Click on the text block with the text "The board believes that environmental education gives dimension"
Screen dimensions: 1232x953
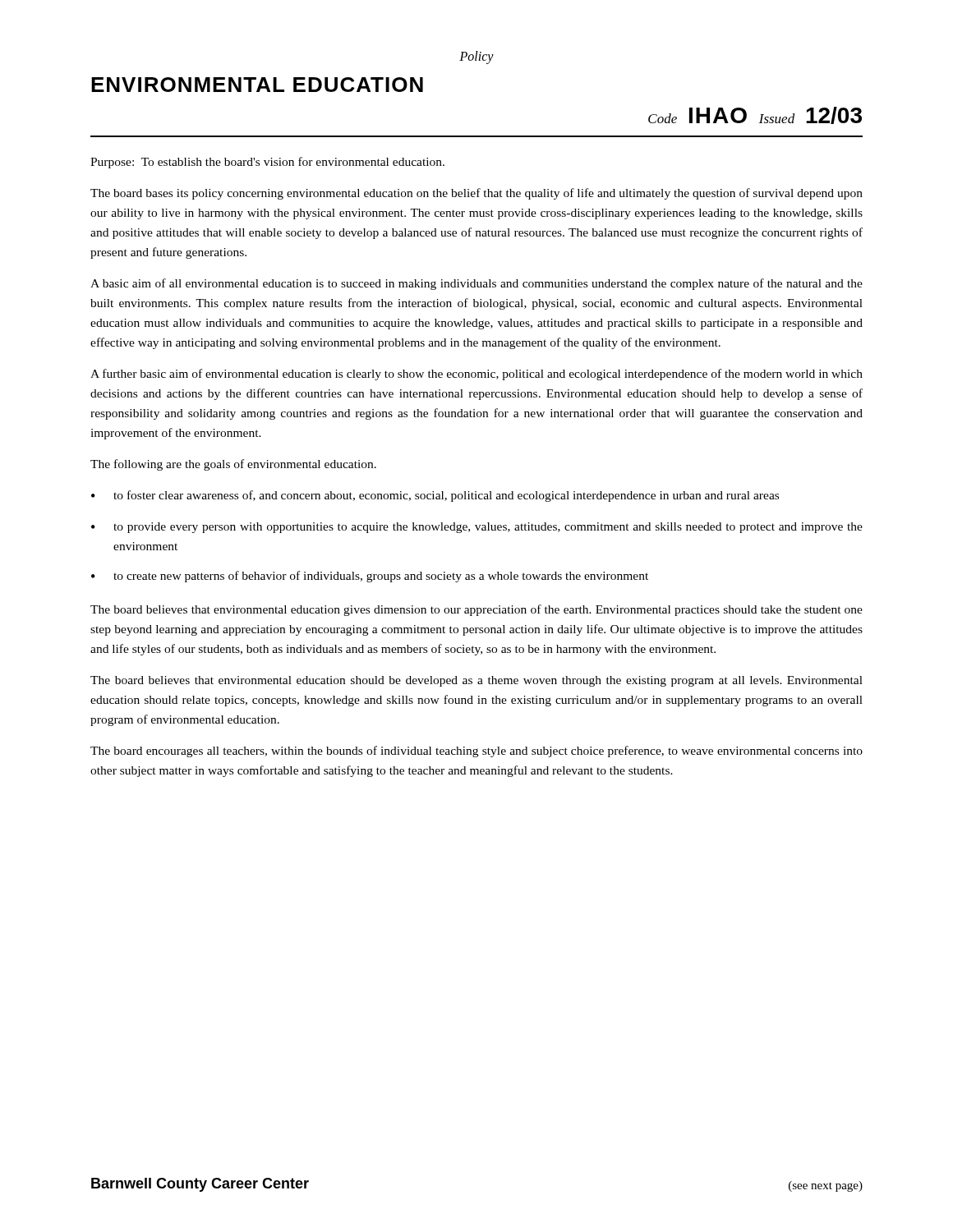click(x=476, y=628)
